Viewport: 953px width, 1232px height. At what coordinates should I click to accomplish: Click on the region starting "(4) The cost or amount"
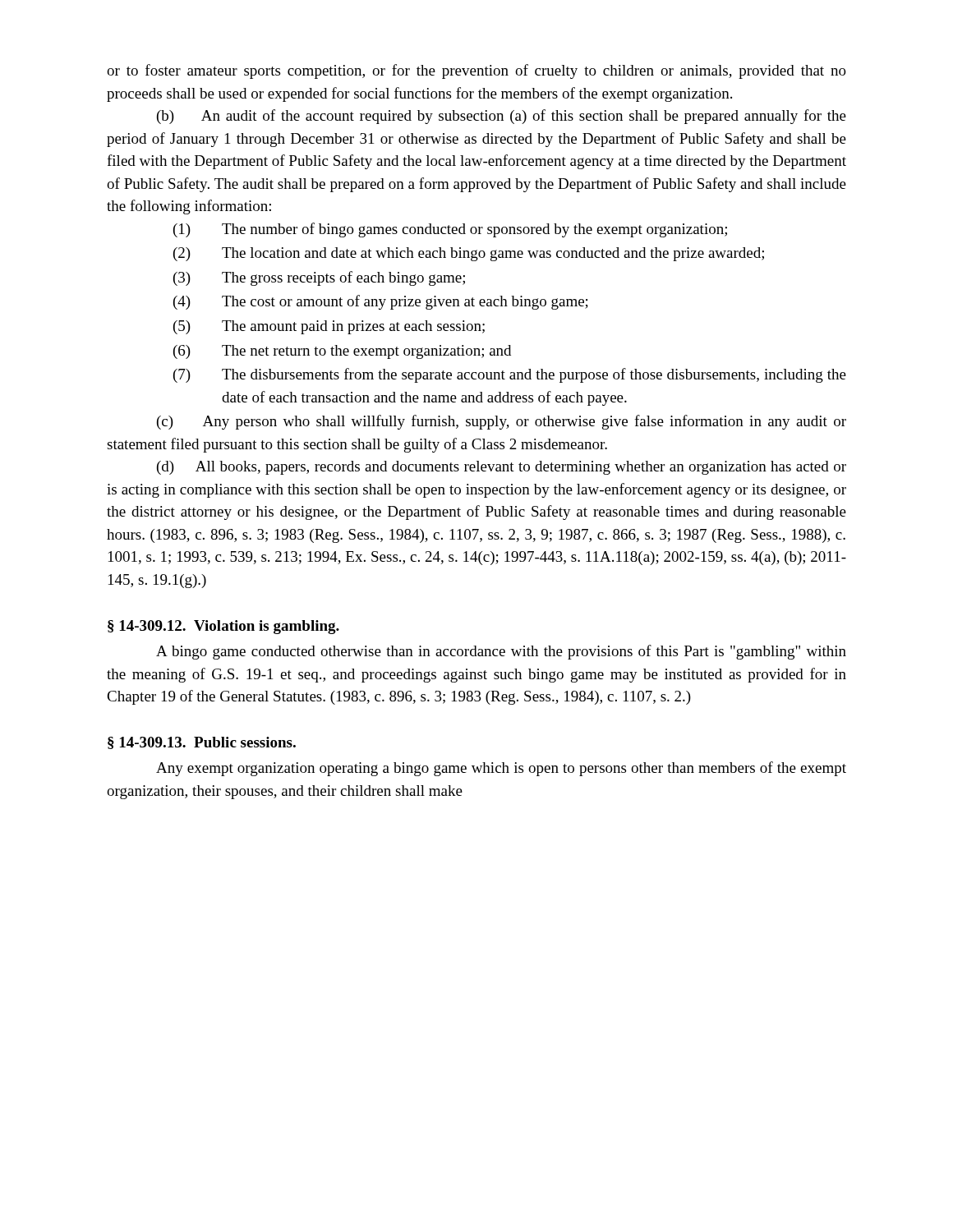[509, 302]
